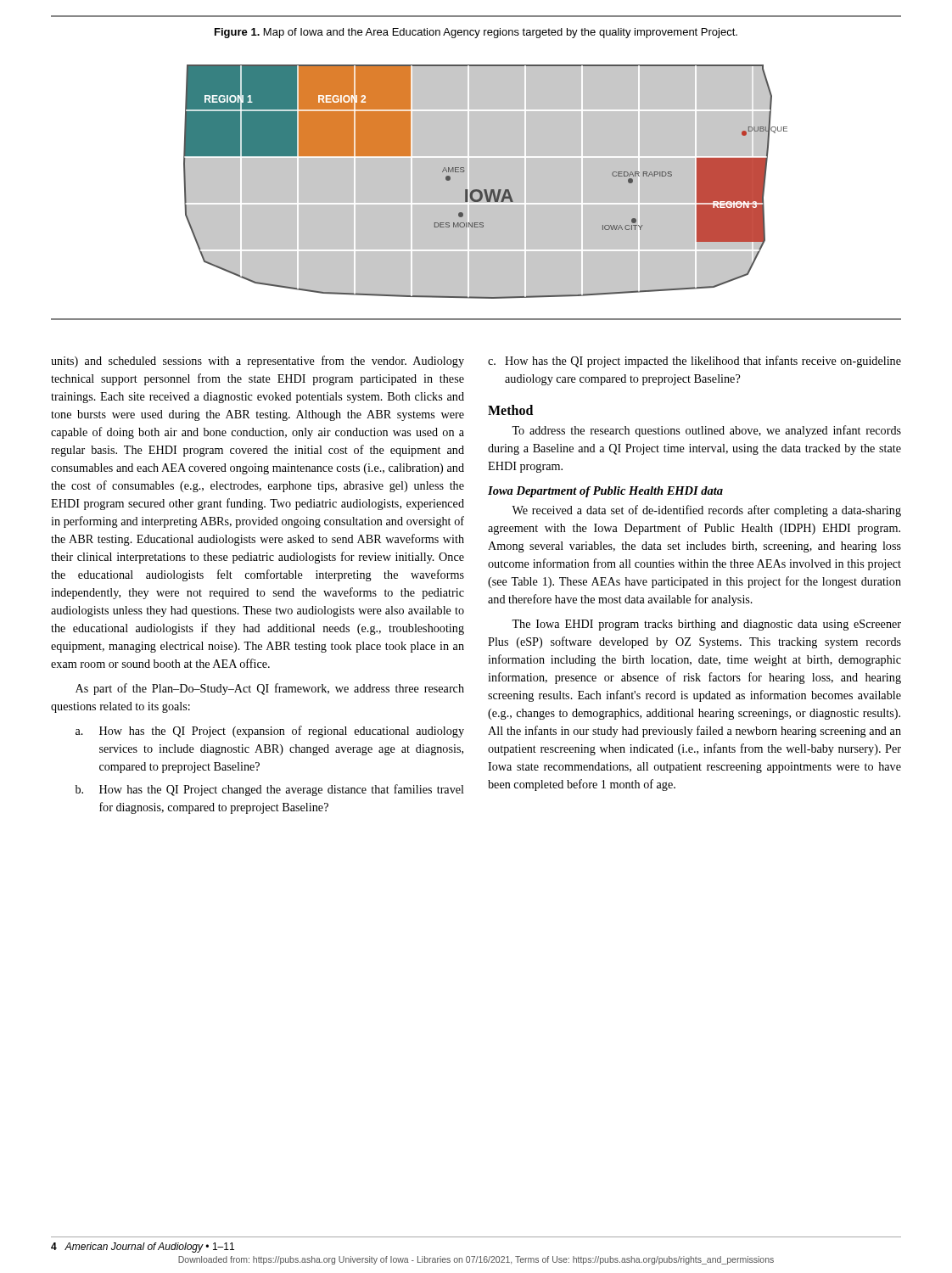Where is the passage that starts "We received a"?
Image resolution: width=952 pixels, height=1273 pixels.
click(694, 648)
